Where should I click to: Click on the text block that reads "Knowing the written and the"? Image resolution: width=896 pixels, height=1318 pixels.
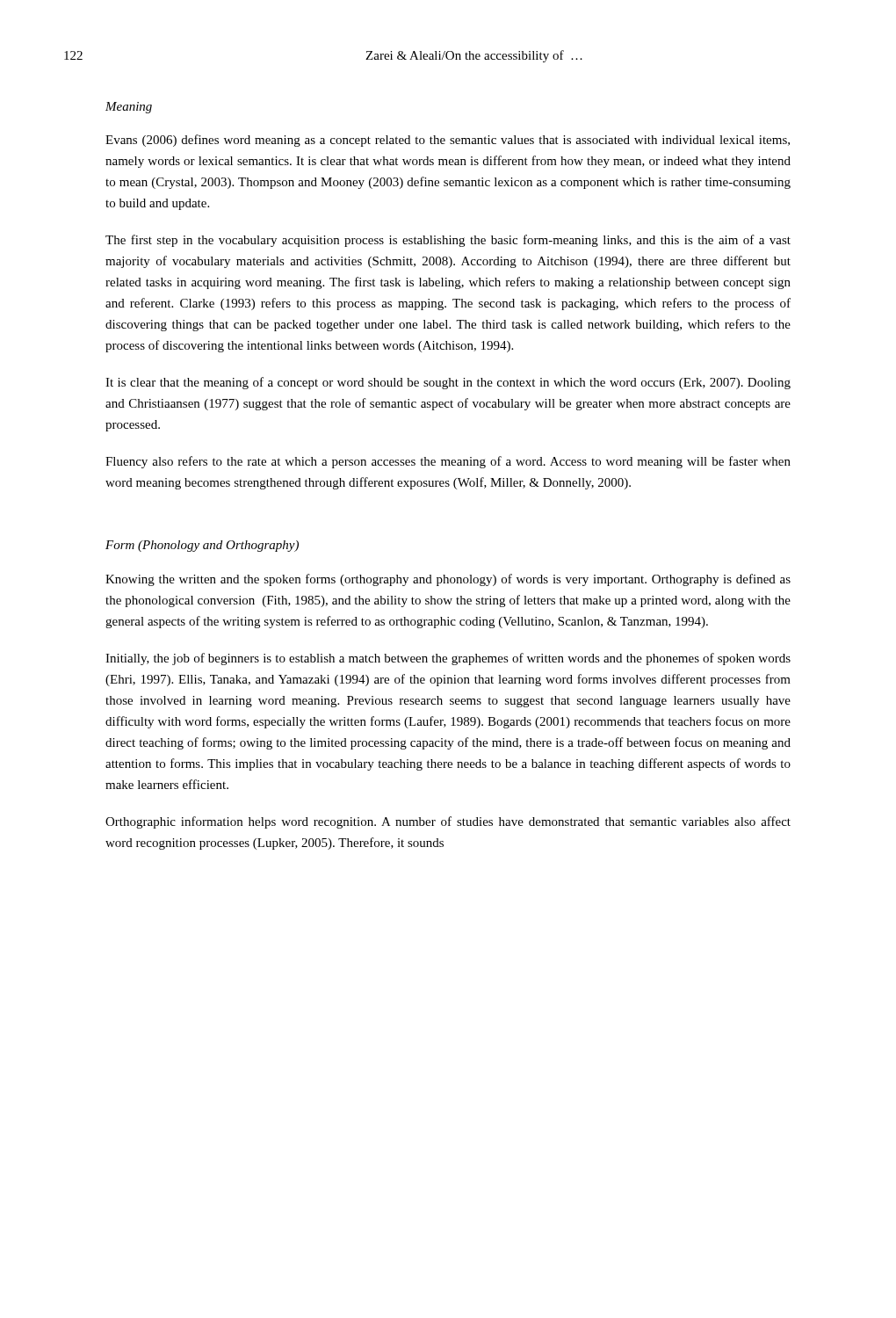click(448, 600)
